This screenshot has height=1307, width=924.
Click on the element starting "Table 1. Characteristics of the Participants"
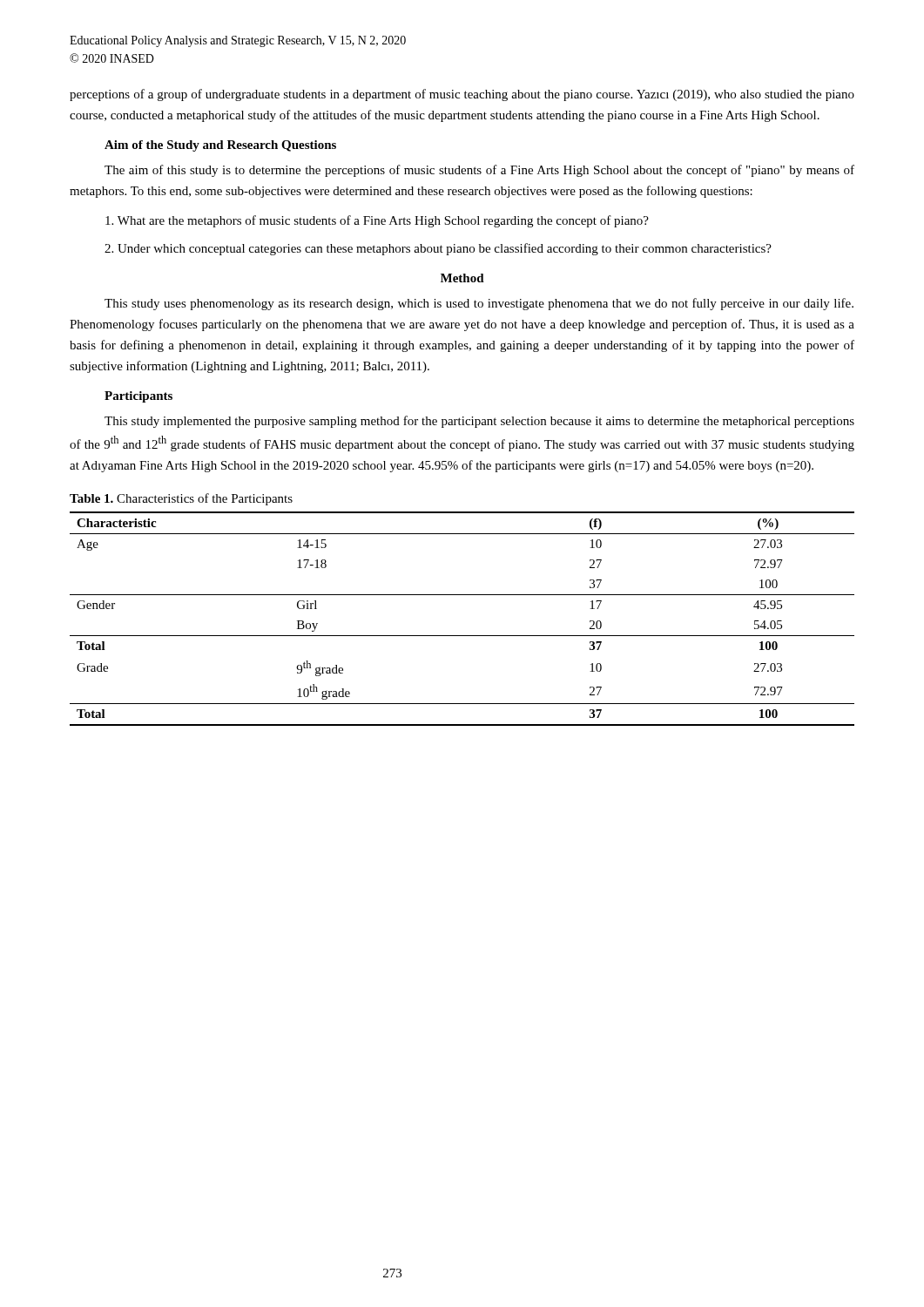pos(181,498)
